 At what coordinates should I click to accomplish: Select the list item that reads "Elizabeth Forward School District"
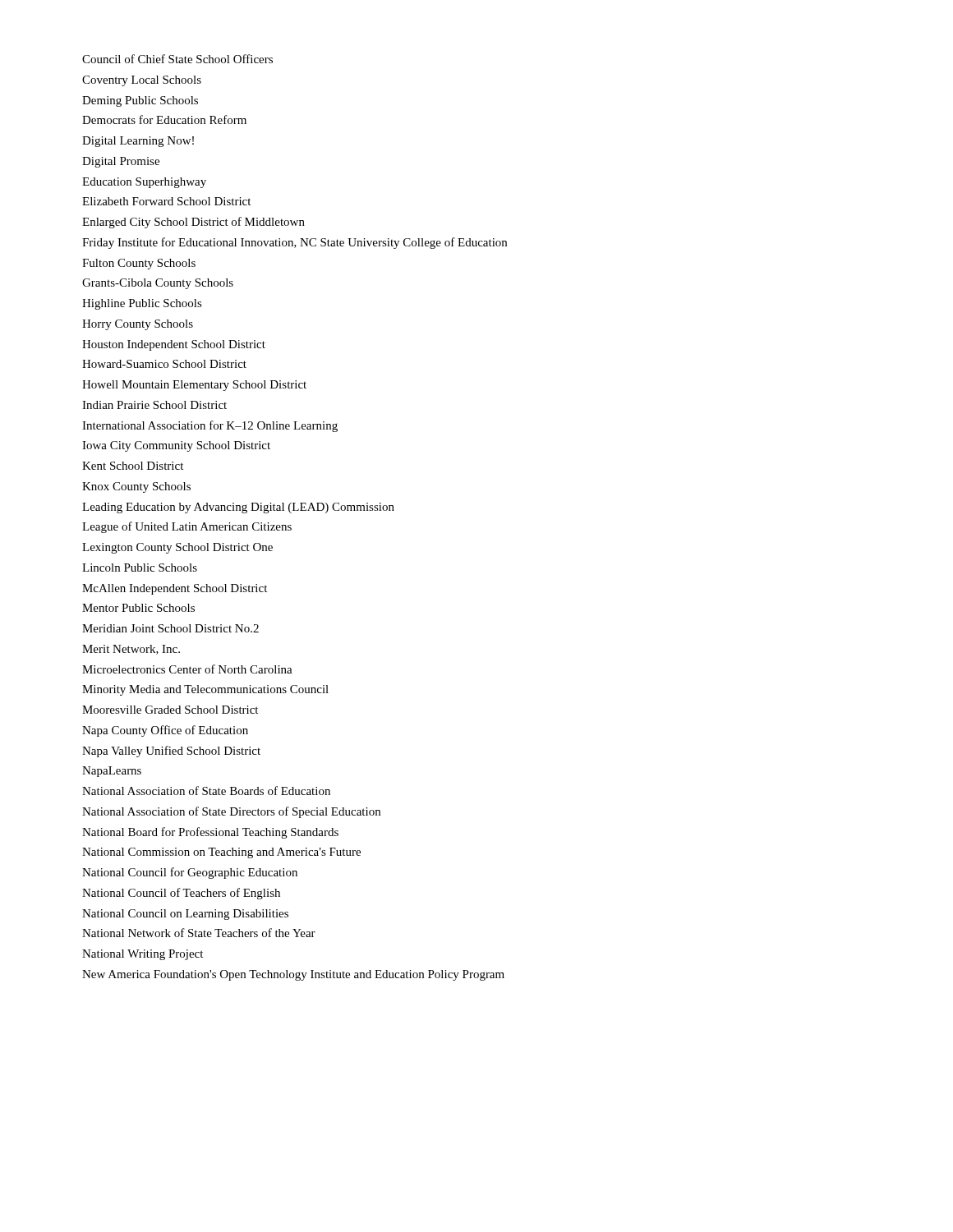(167, 201)
